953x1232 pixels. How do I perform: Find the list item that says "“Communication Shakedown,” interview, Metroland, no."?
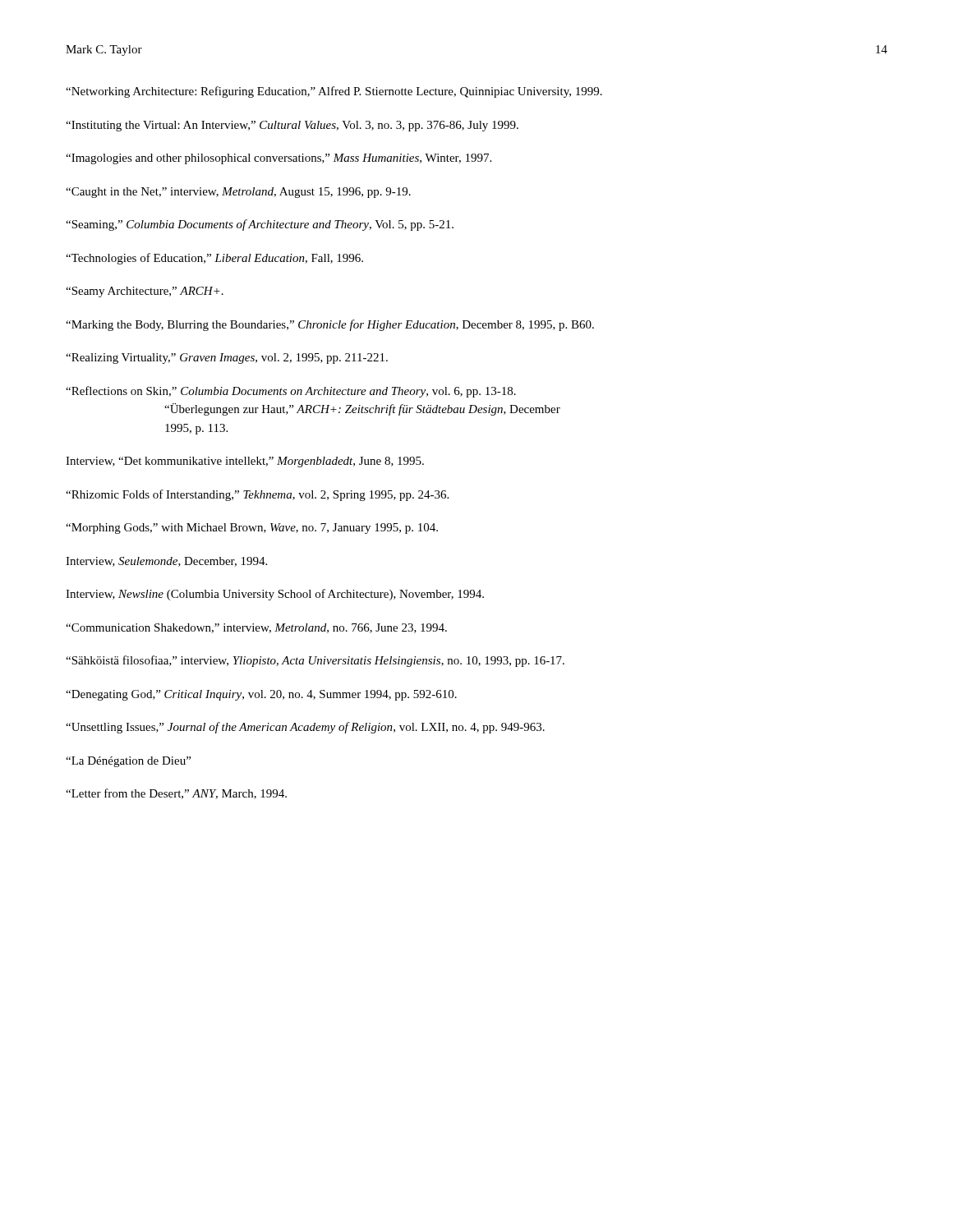coord(257,627)
